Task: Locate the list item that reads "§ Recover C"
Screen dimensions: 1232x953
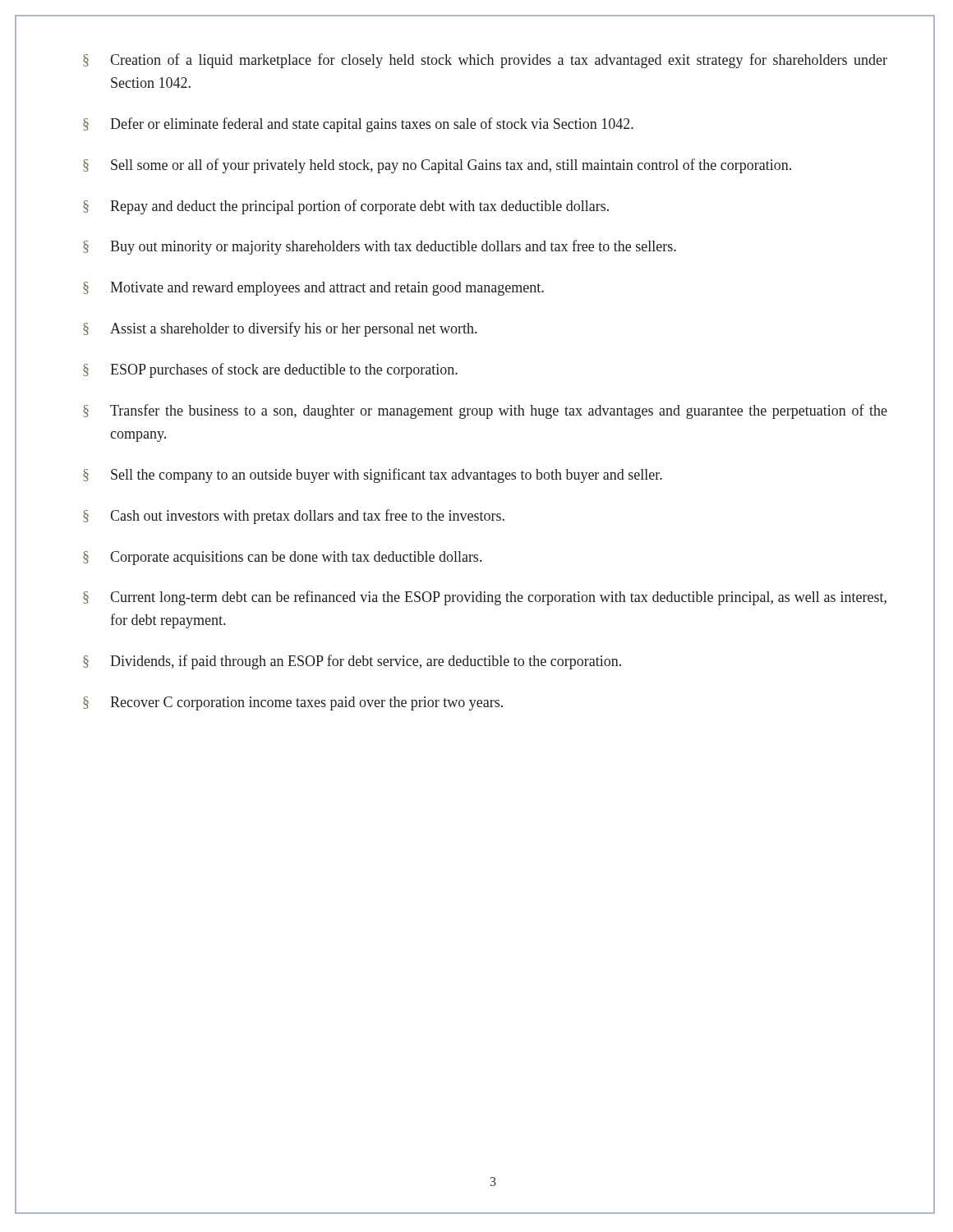Action: coord(485,703)
